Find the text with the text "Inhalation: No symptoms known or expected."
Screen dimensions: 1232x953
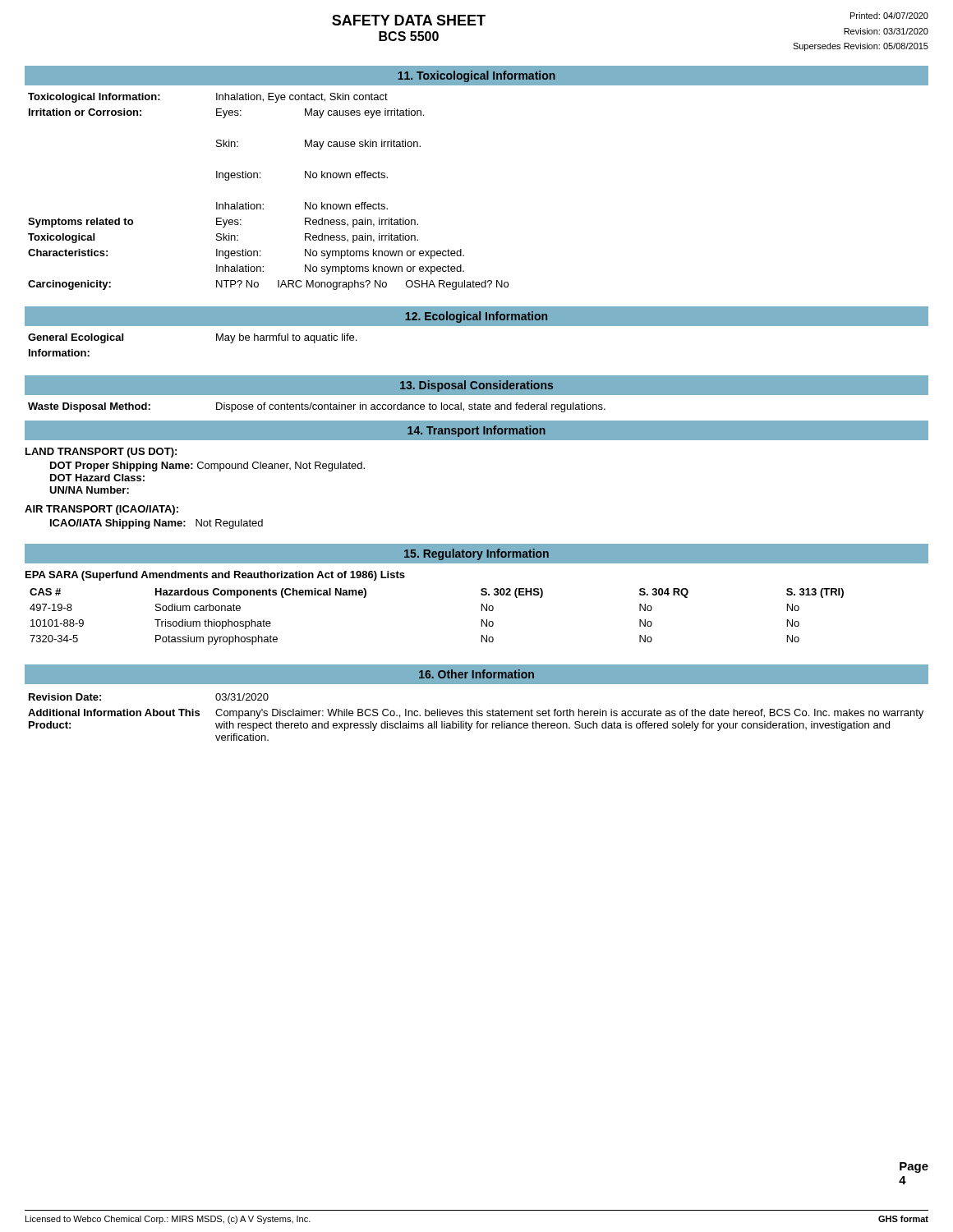point(340,269)
